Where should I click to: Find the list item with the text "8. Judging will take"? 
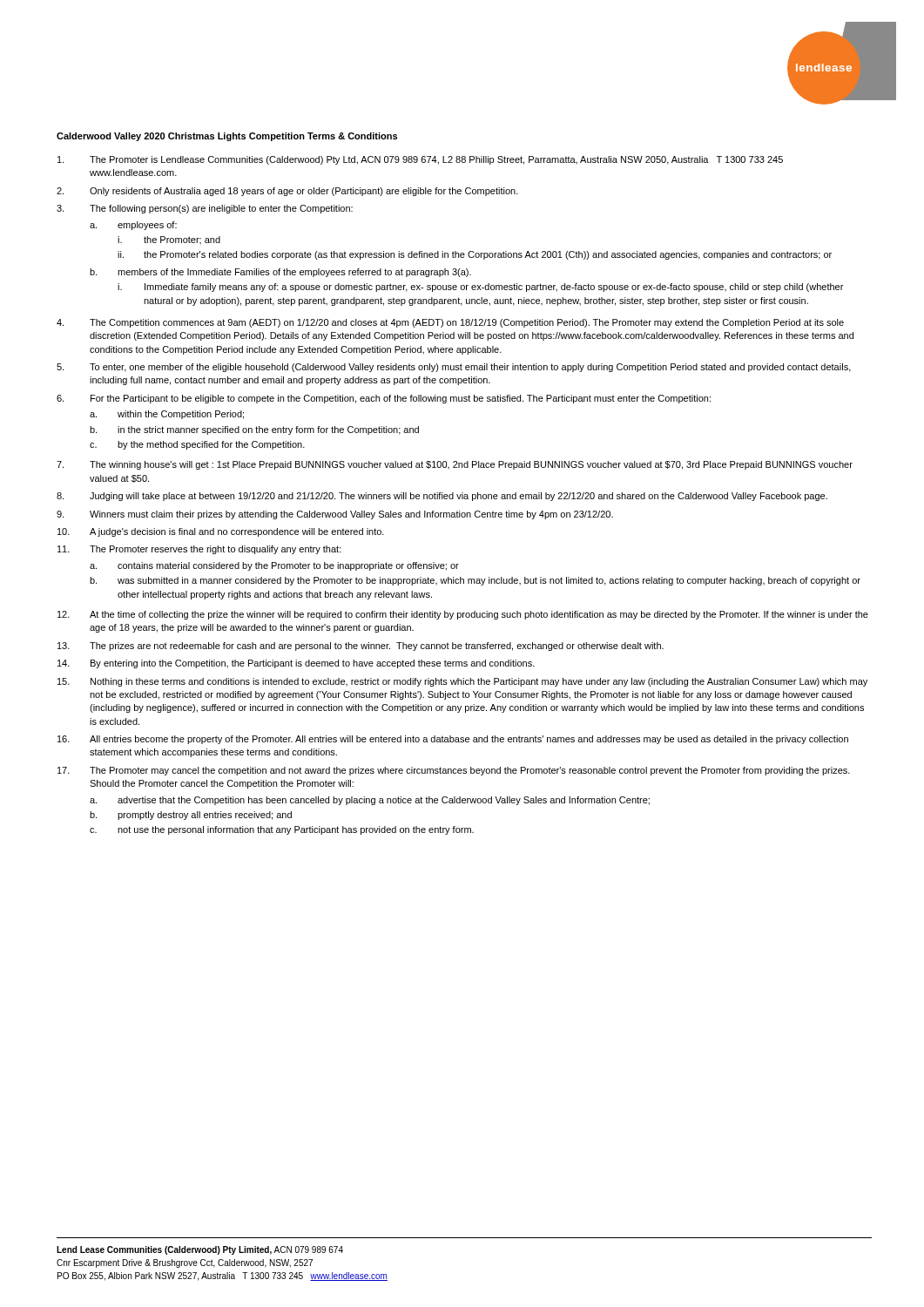point(464,497)
